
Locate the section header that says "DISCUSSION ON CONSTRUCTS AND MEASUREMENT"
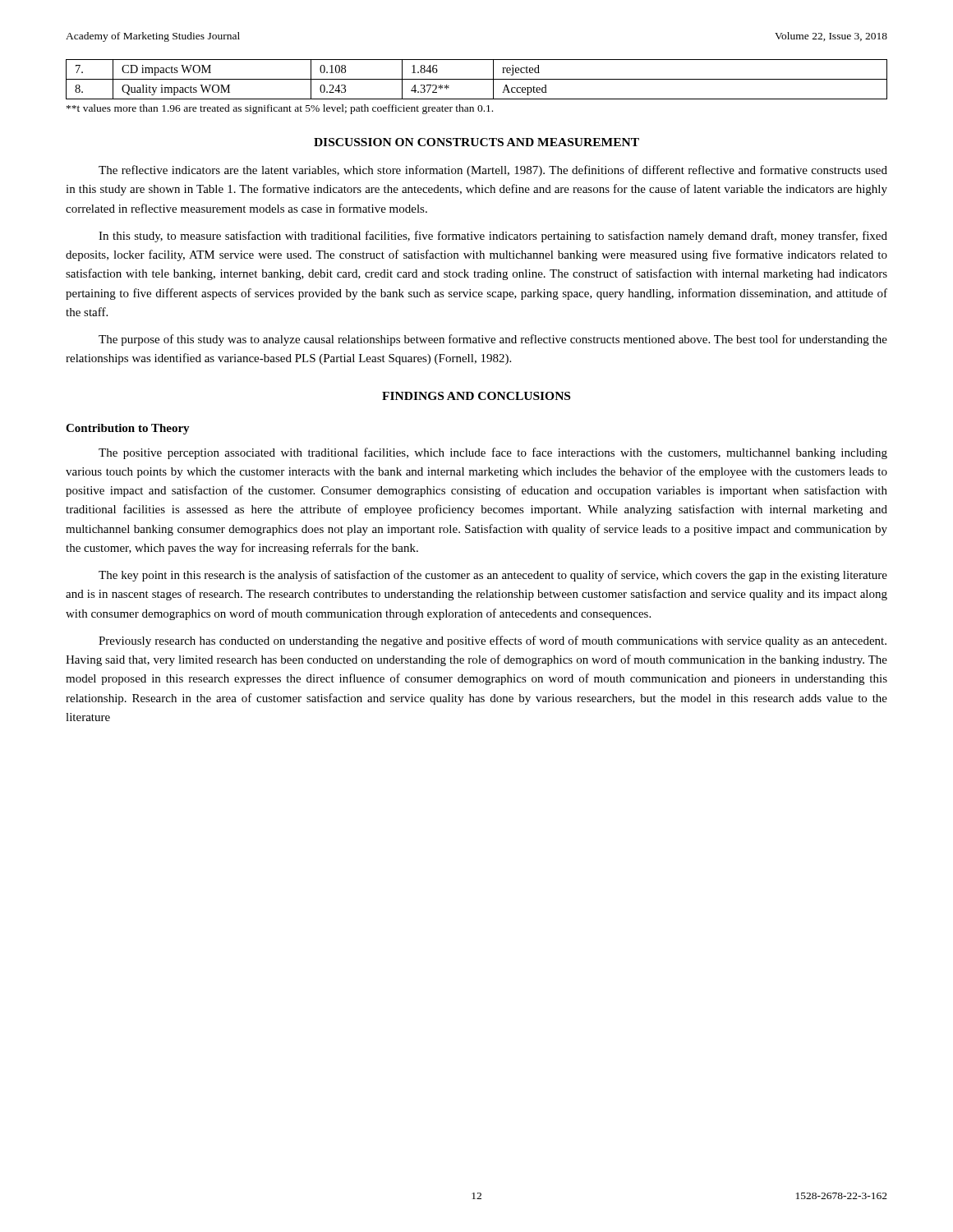click(476, 142)
